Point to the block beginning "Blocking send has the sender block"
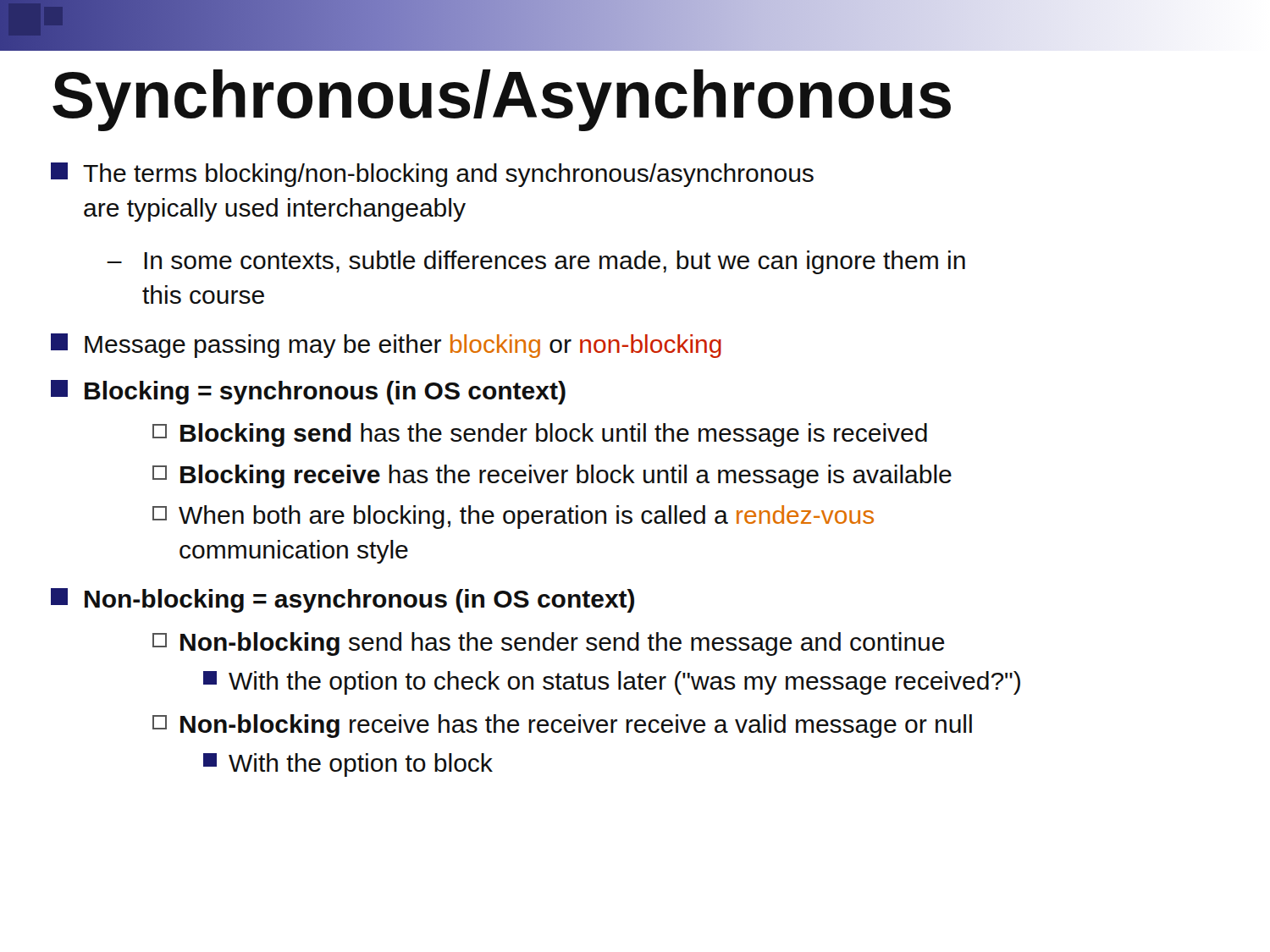Screen dimensions: 952x1270 (x=540, y=433)
